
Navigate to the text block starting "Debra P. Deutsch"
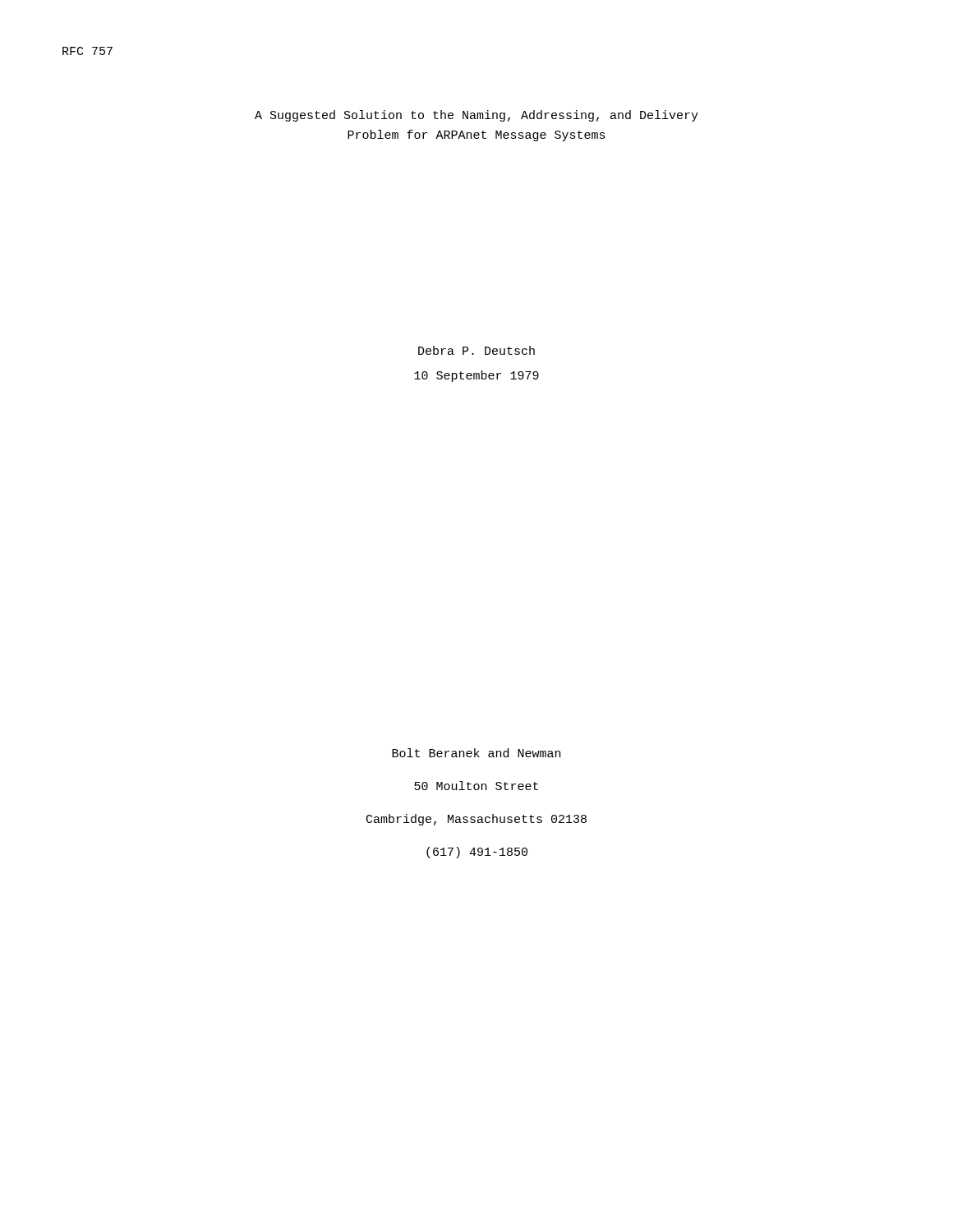tap(476, 352)
